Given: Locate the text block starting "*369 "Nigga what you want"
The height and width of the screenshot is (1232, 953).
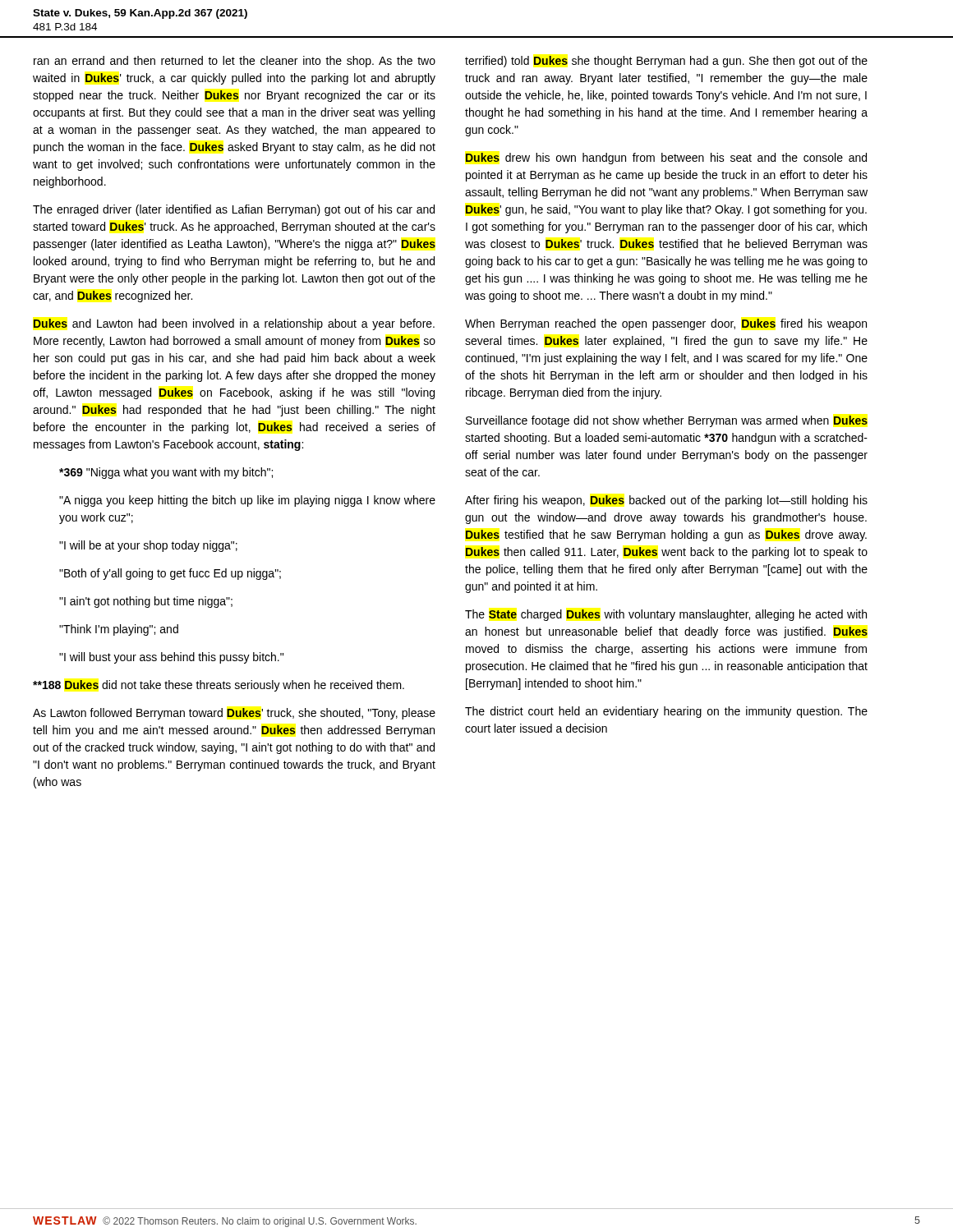Looking at the screenshot, I should (x=247, y=473).
